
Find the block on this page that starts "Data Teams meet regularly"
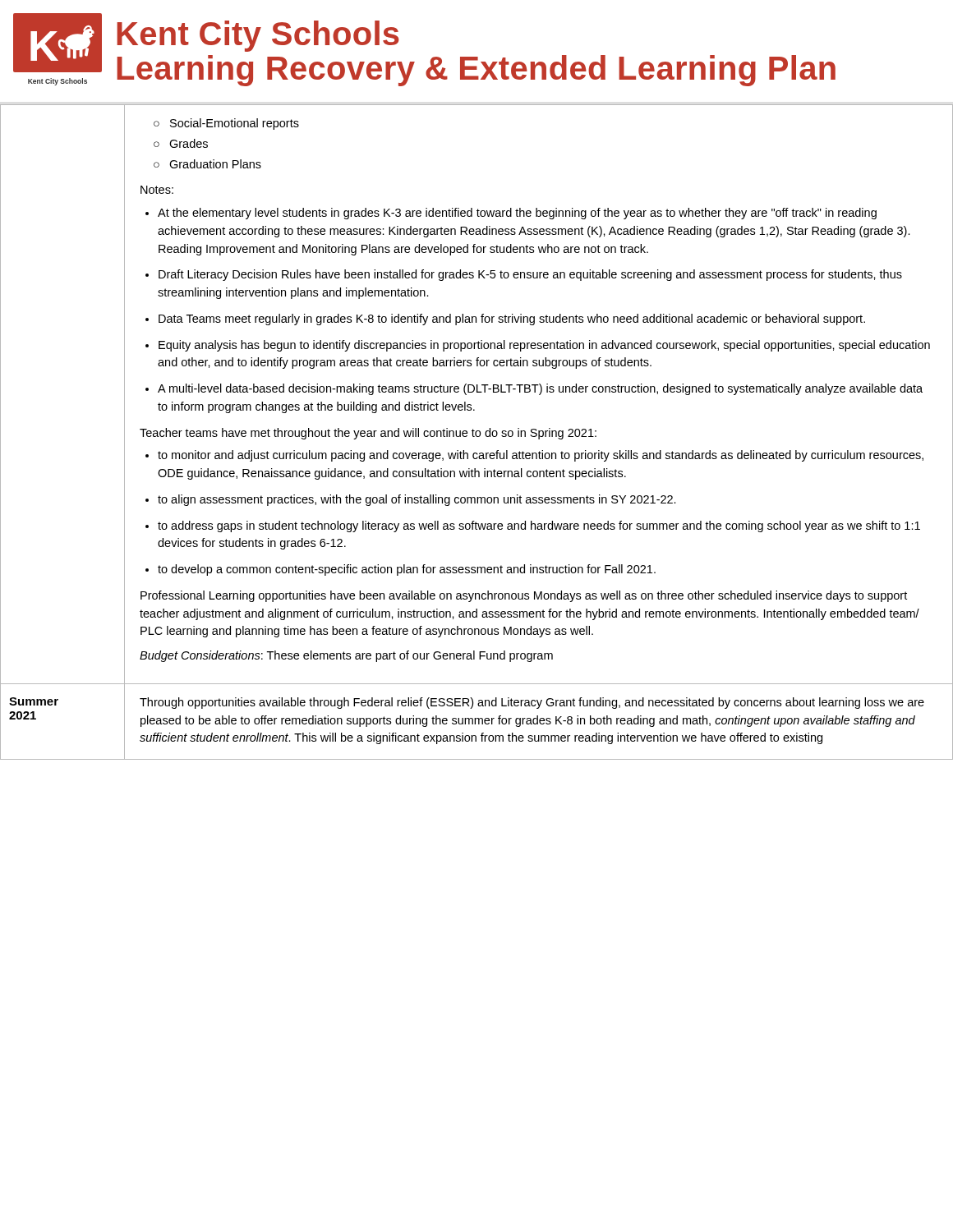[x=538, y=319]
